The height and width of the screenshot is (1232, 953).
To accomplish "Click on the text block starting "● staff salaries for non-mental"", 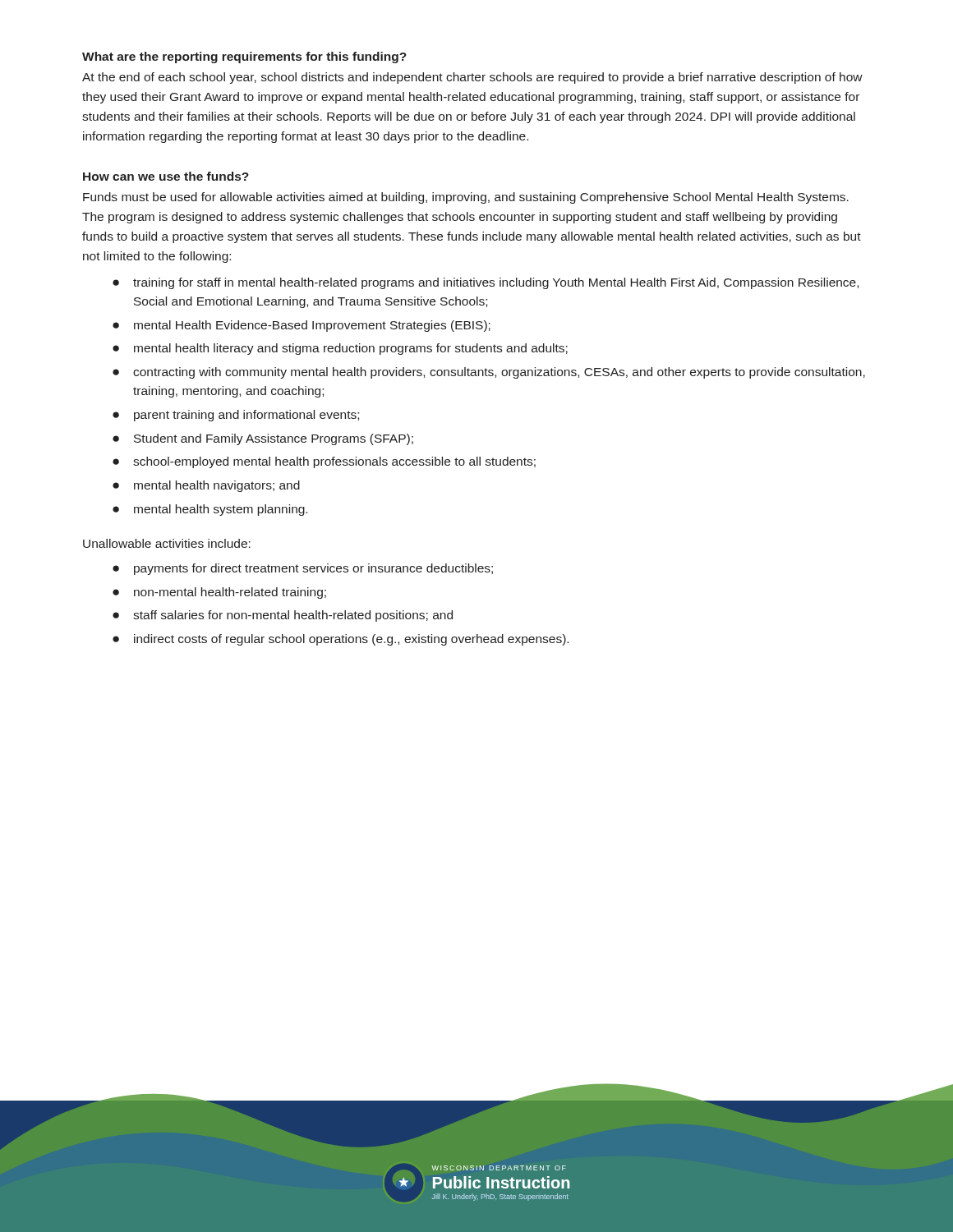I will [x=283, y=616].
